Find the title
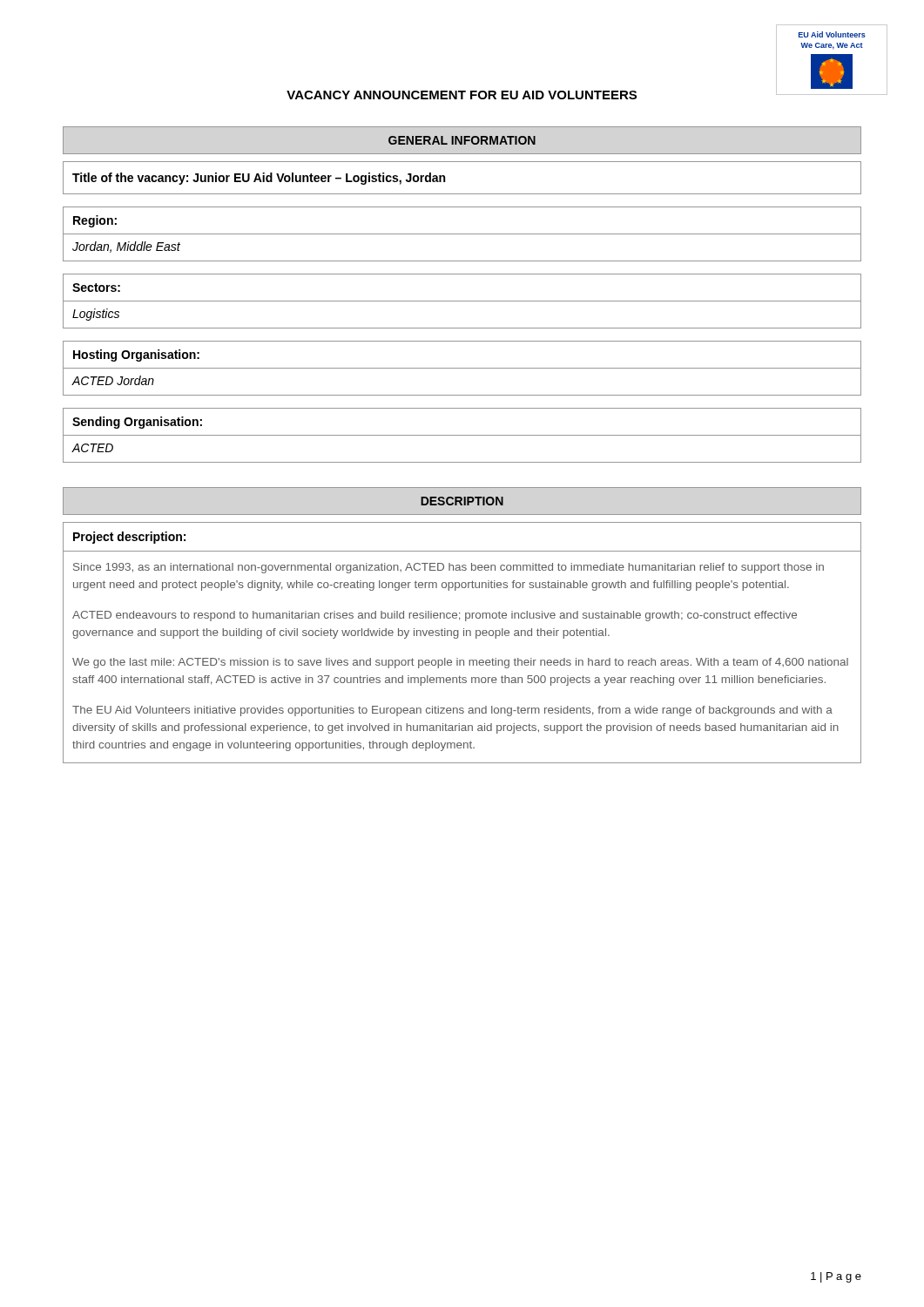Screen dimensions: 1307x924 click(x=462, y=95)
